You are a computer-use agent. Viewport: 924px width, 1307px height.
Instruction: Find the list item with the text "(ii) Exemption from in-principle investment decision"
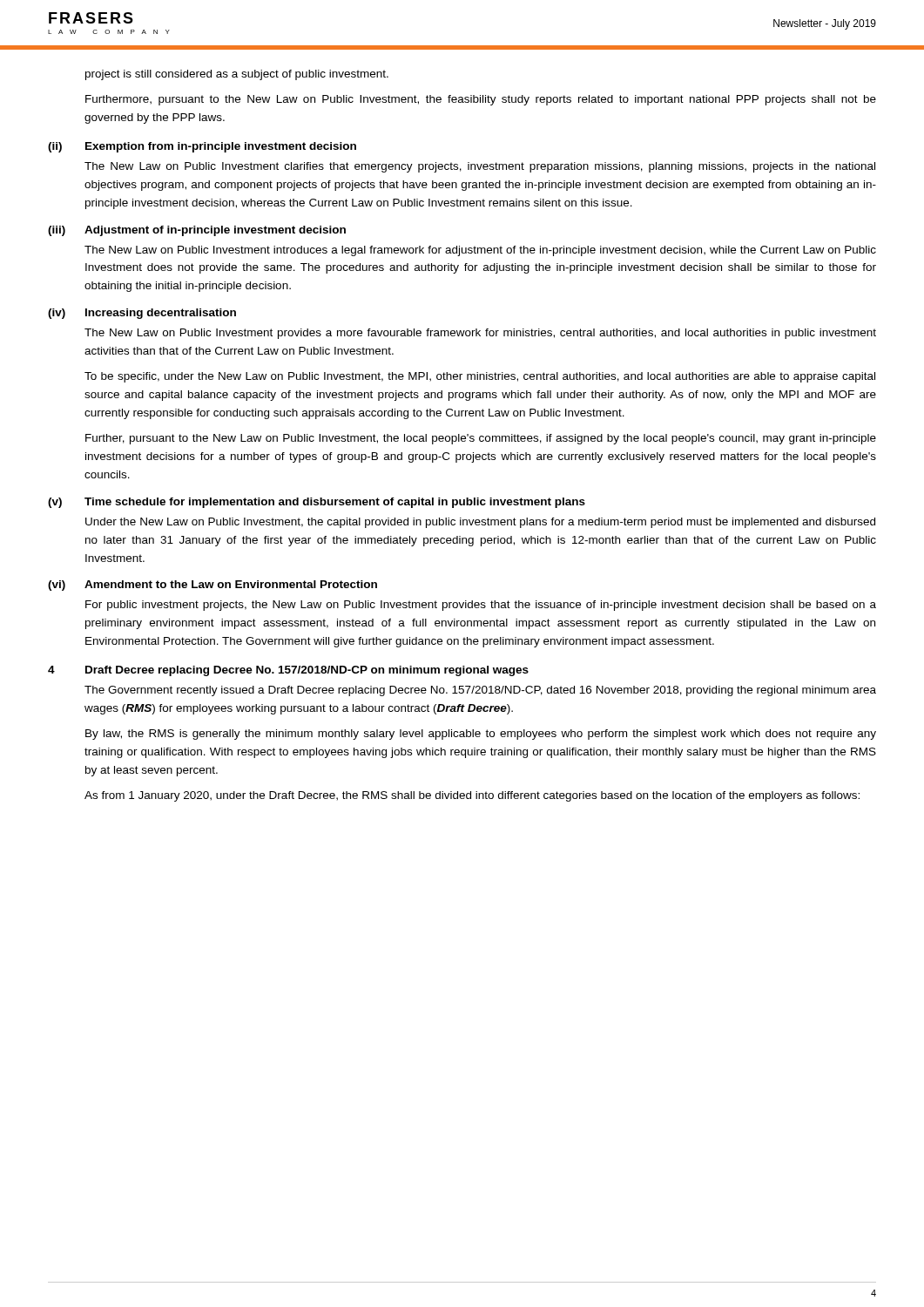(462, 176)
